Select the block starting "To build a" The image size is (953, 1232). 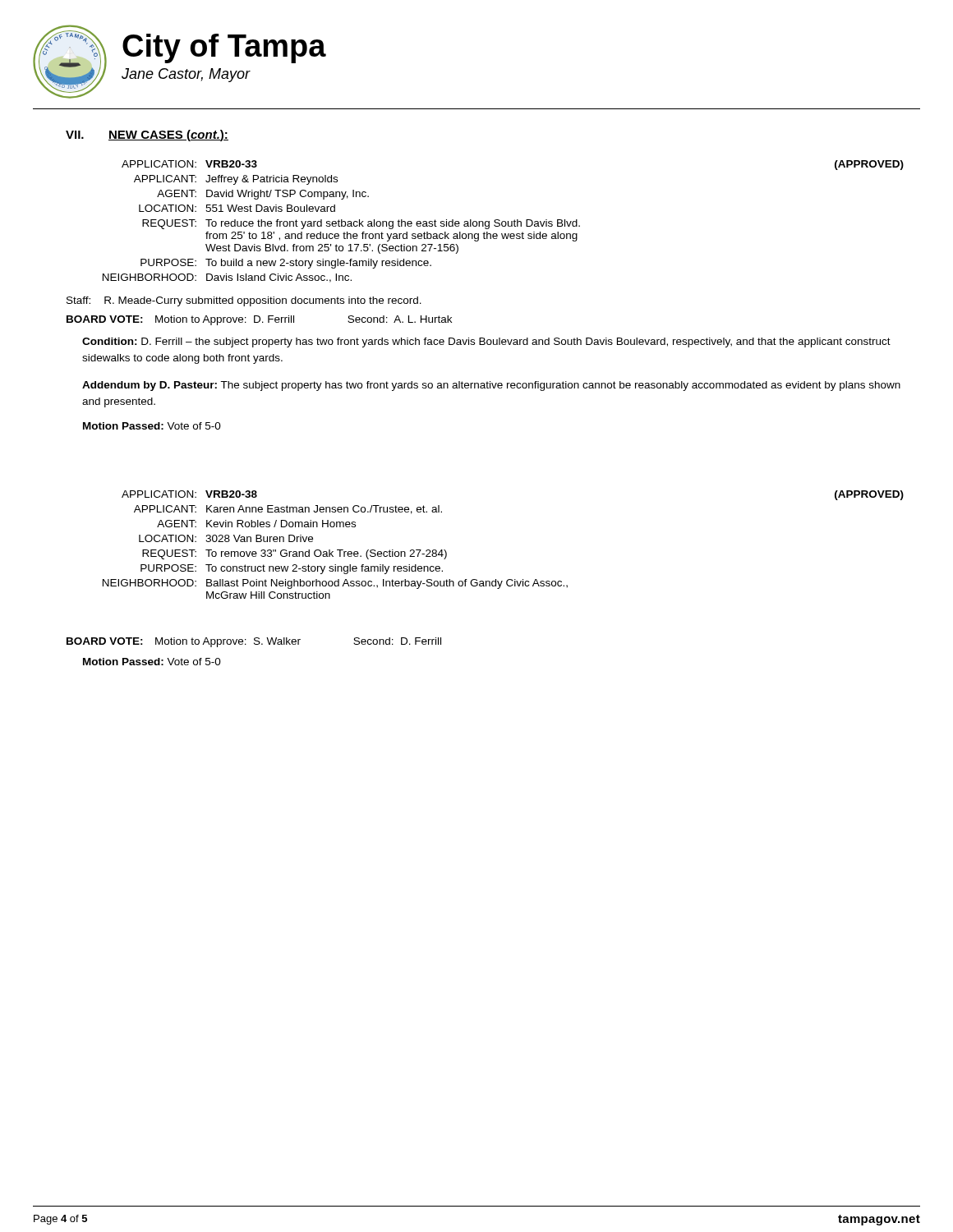319,262
